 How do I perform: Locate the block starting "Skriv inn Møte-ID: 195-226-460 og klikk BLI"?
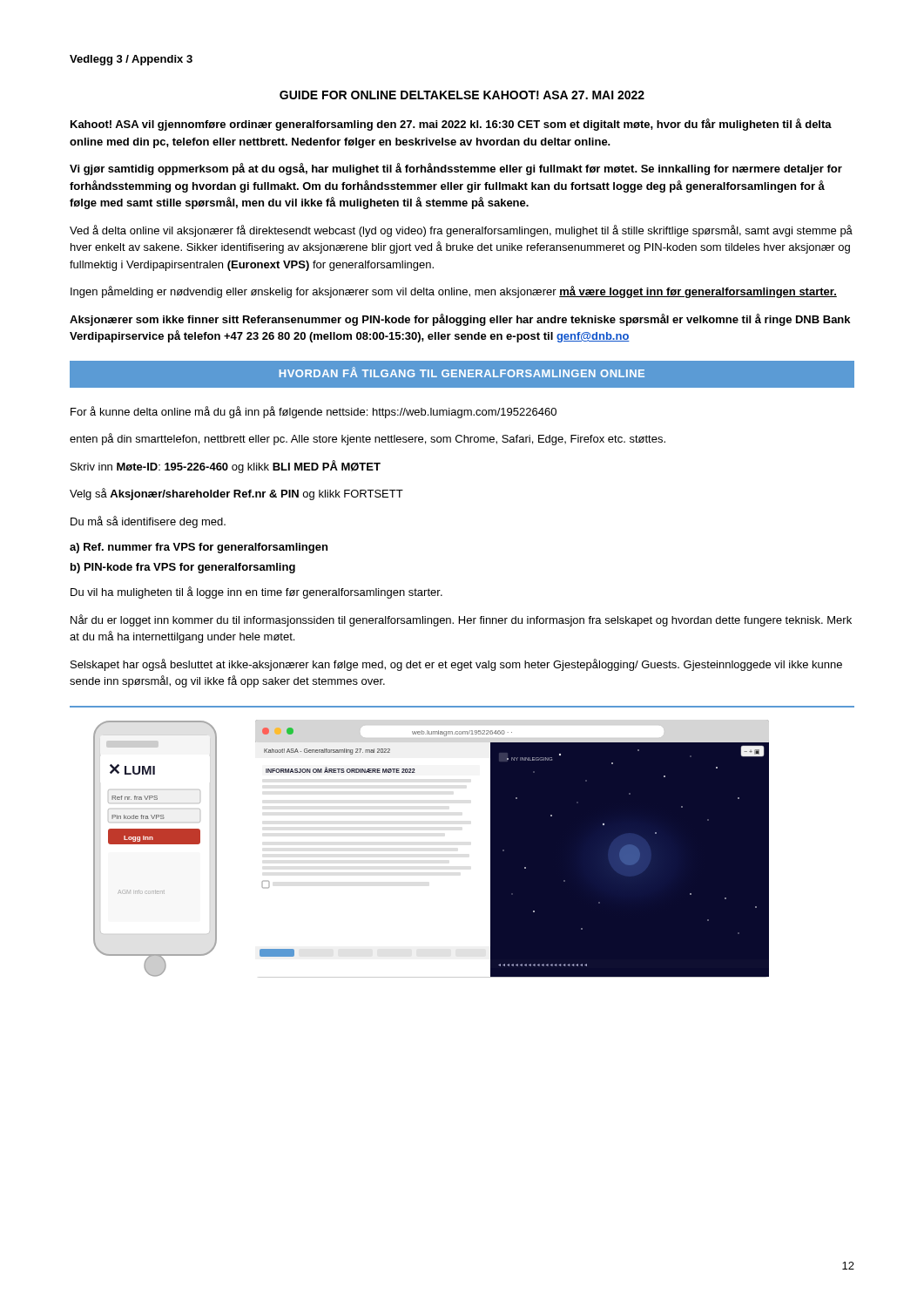(x=225, y=466)
